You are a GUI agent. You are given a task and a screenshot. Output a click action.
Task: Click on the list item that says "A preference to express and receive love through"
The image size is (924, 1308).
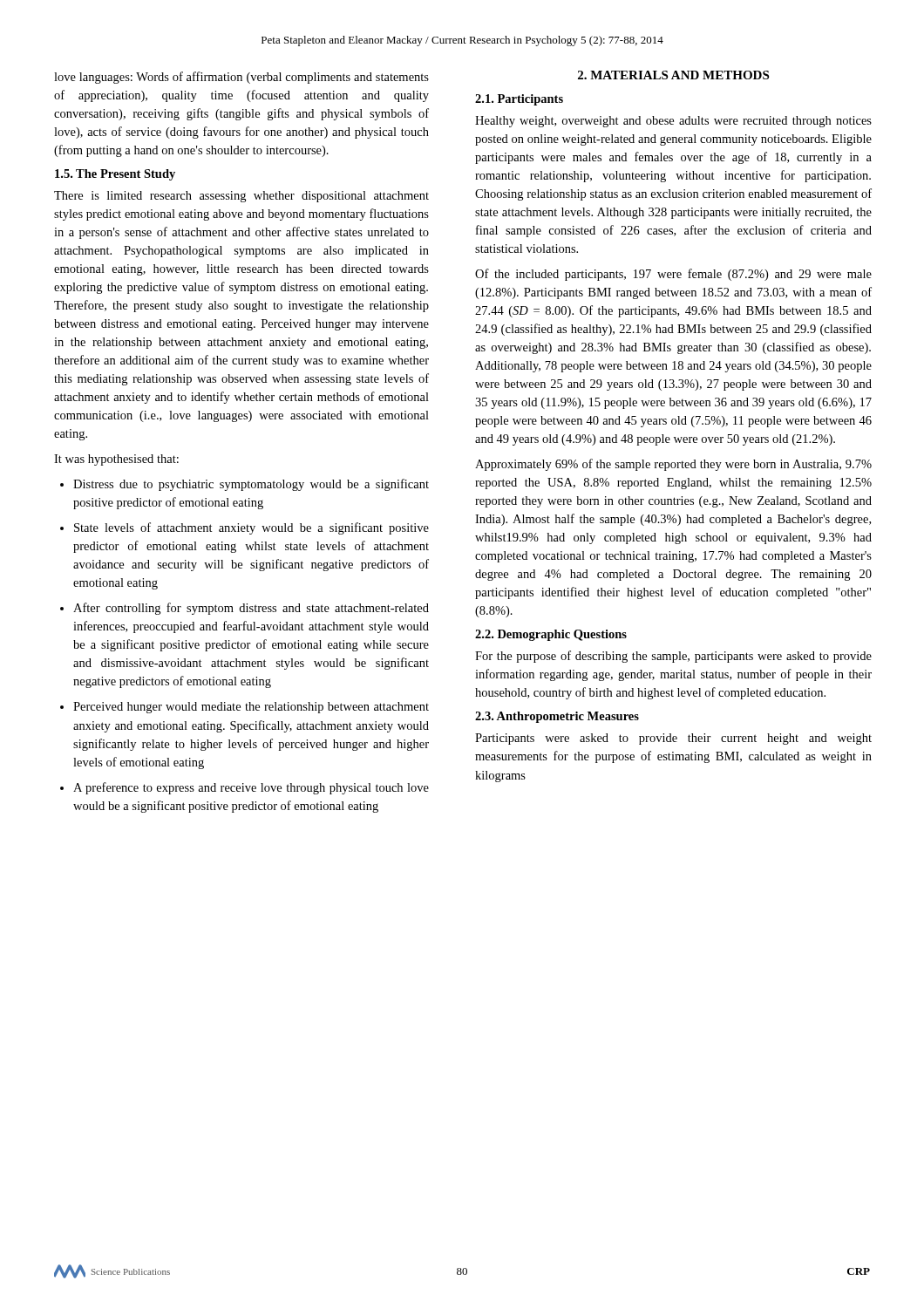point(241,797)
